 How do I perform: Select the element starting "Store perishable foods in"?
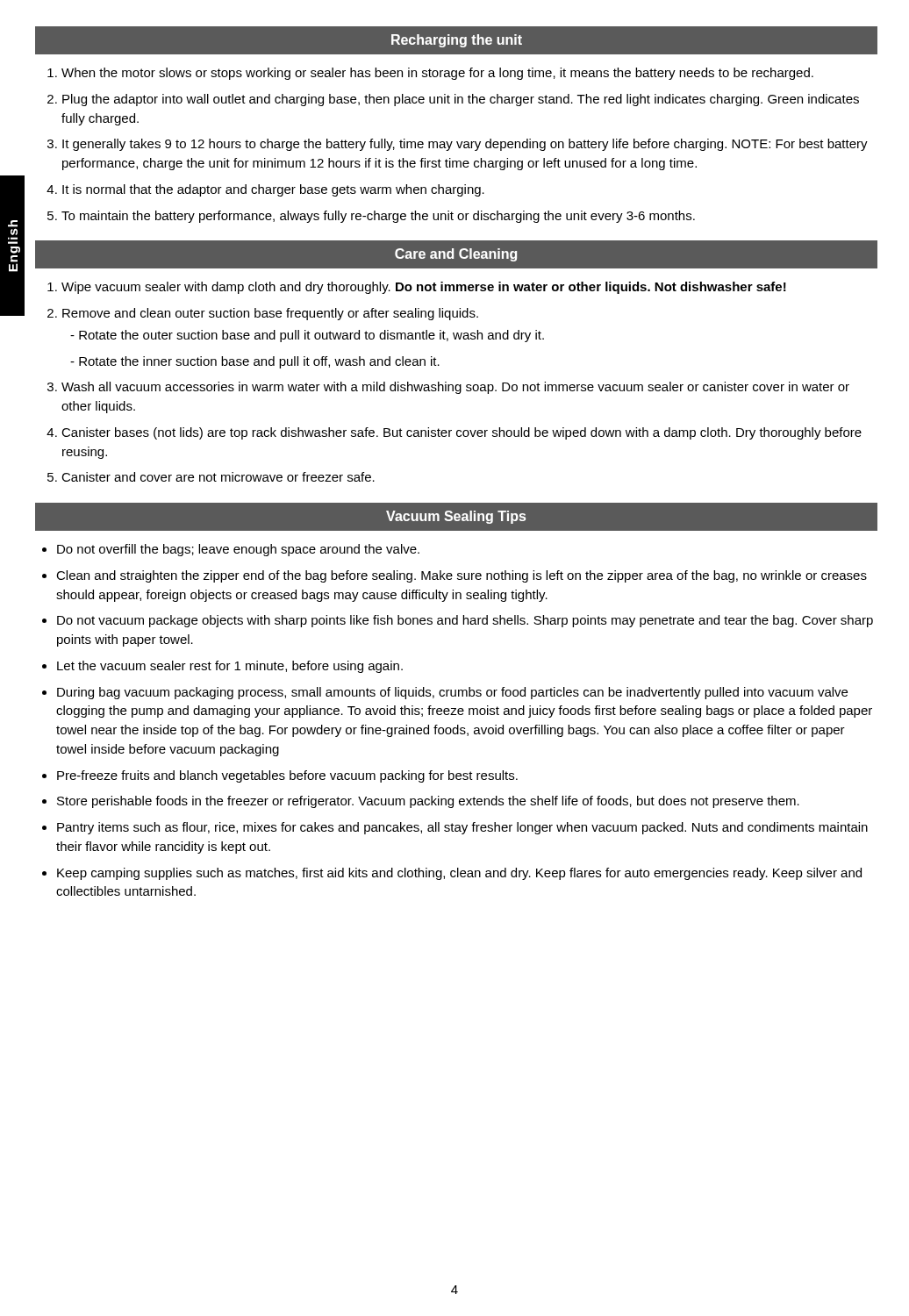428,801
